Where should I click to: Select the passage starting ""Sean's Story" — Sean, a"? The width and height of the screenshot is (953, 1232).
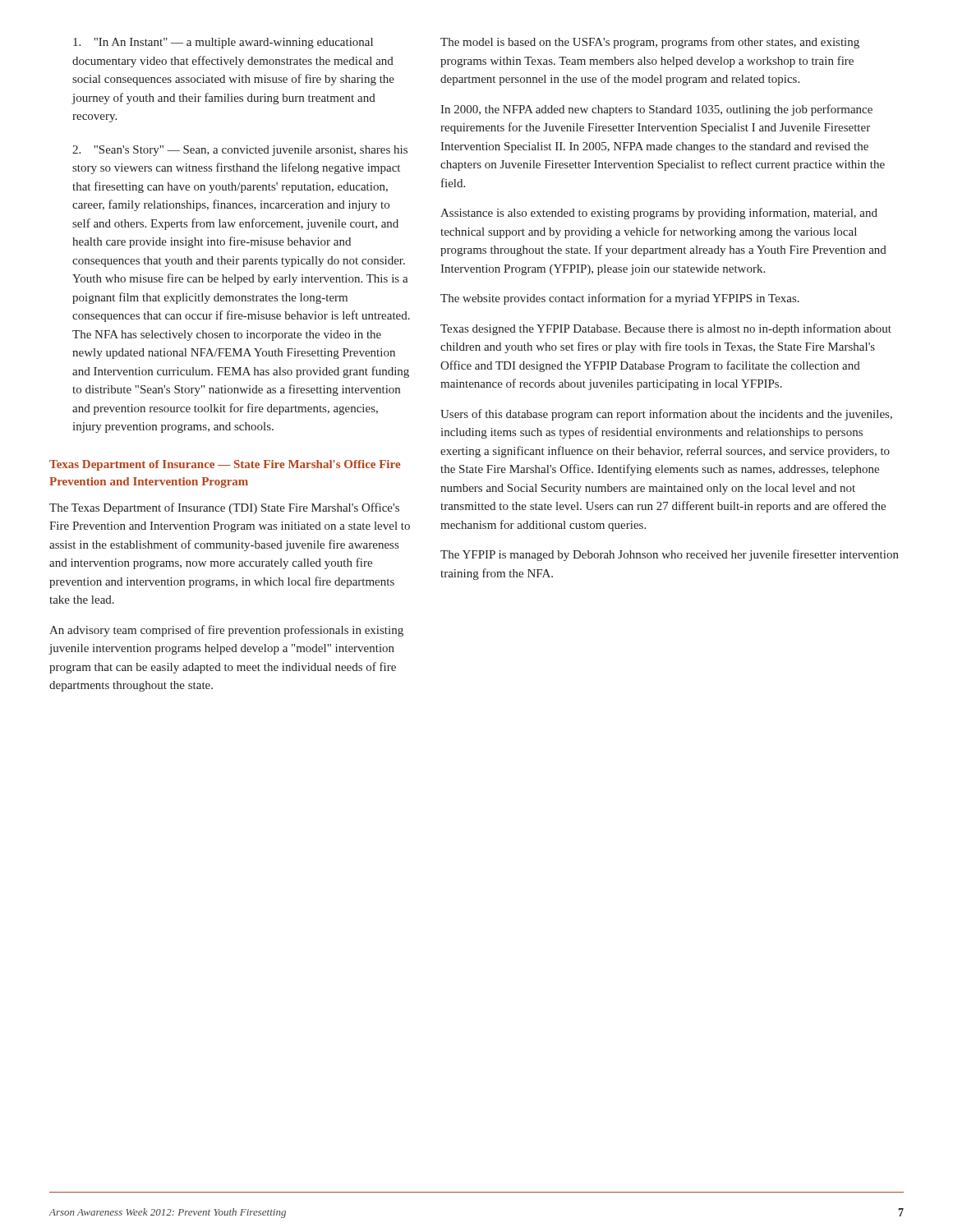[241, 288]
